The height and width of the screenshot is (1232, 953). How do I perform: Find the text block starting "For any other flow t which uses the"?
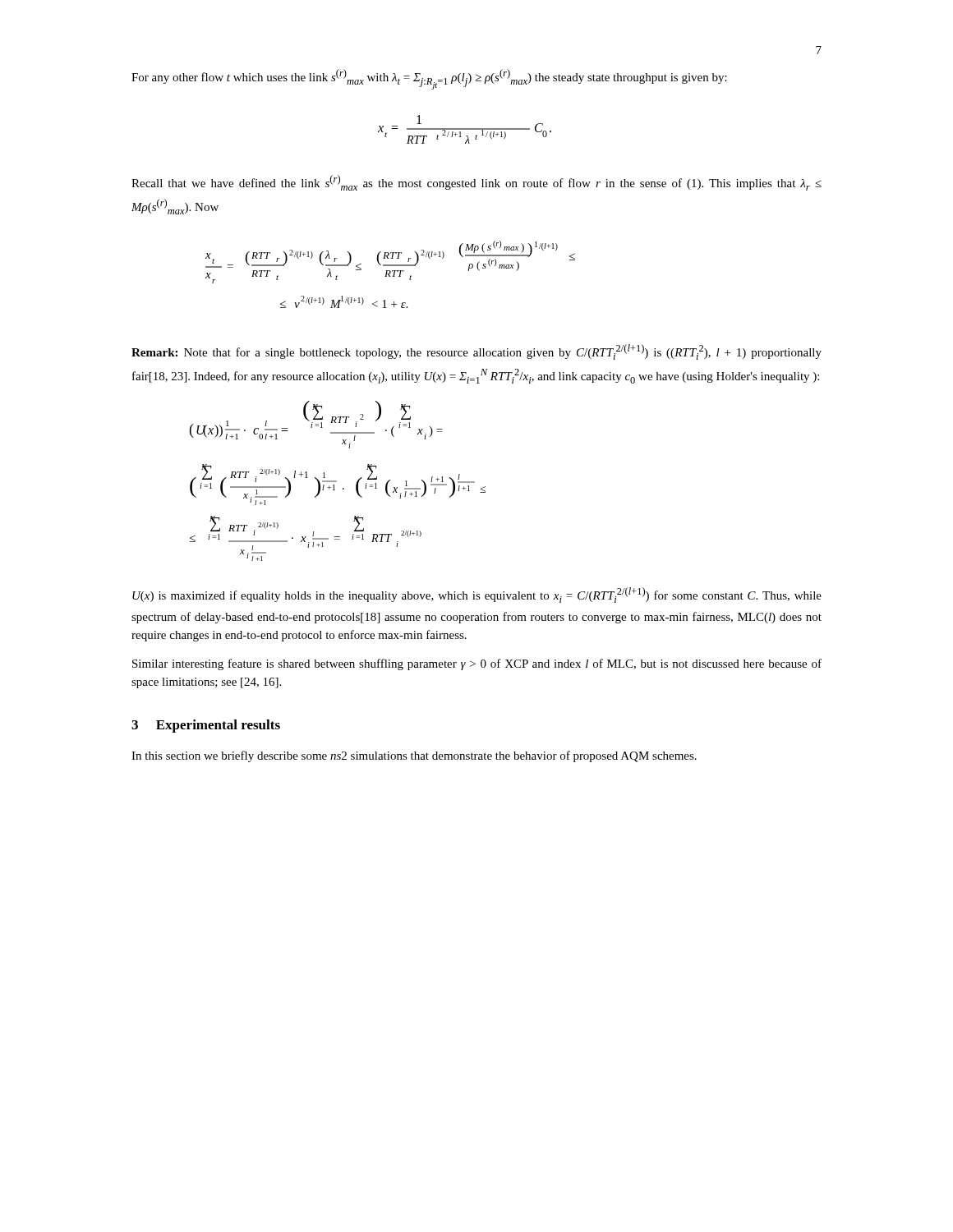430,78
